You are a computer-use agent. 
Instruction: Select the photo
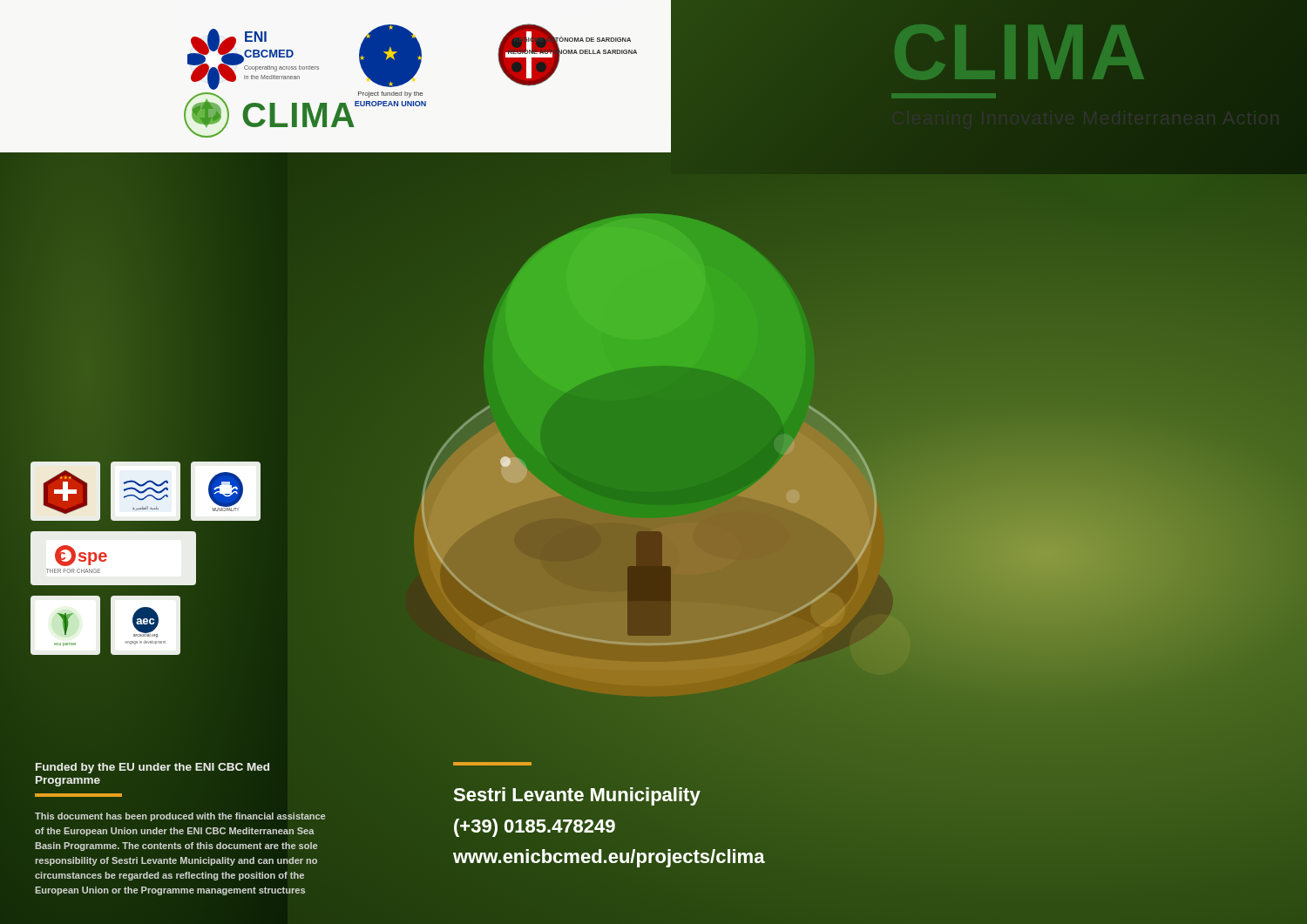[649, 462]
